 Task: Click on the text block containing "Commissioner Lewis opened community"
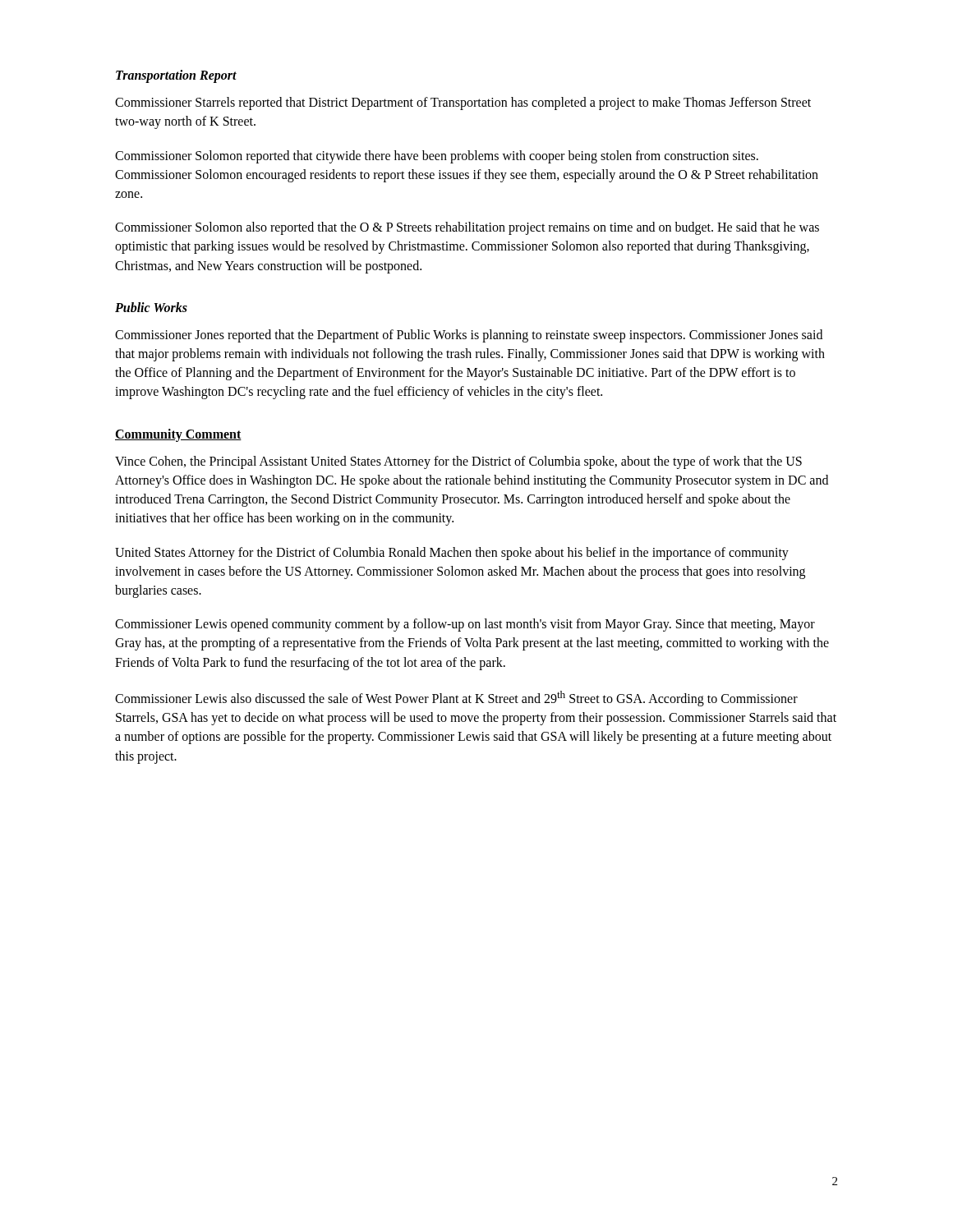click(x=476, y=643)
